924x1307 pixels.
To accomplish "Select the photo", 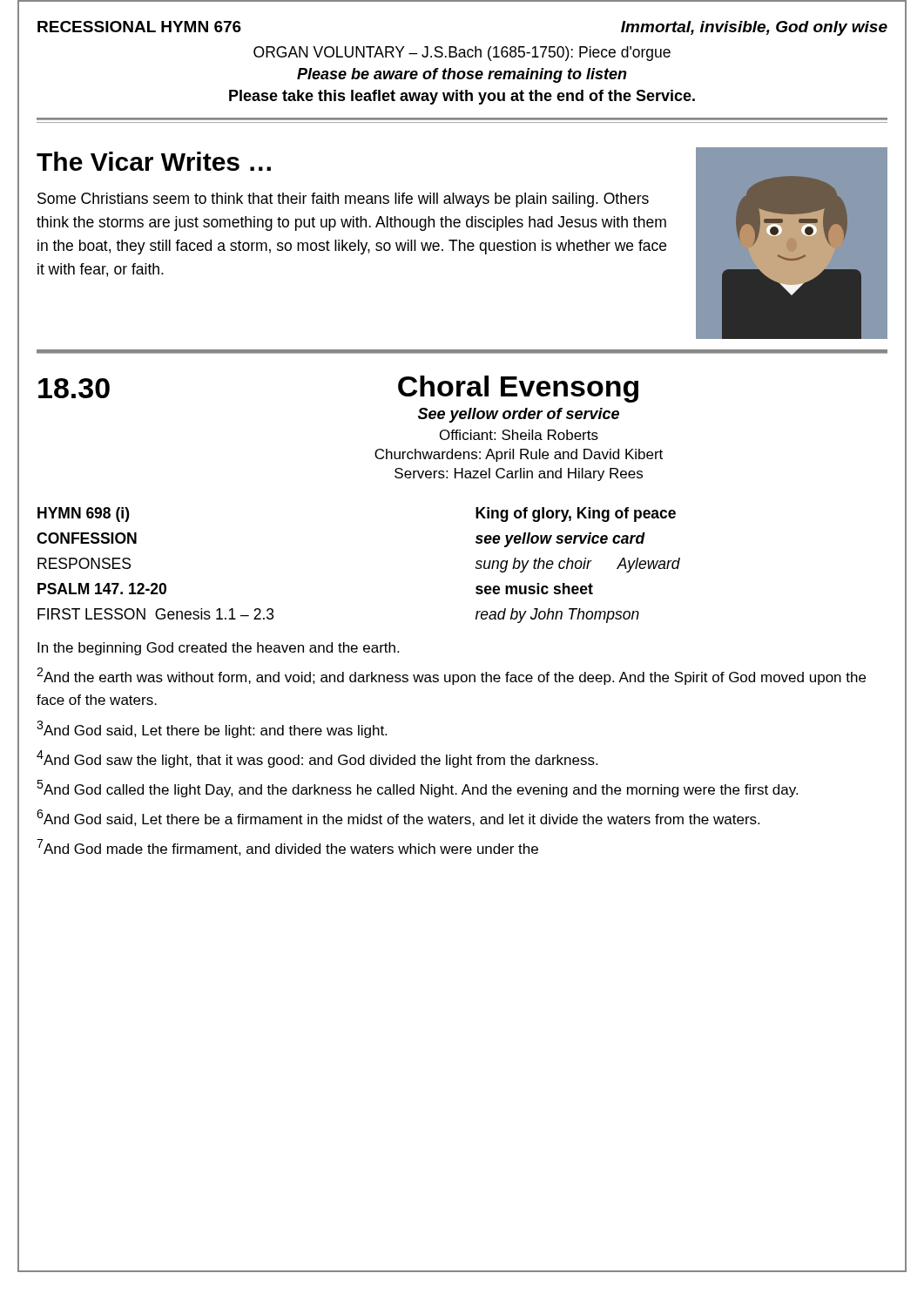I will click(x=792, y=243).
